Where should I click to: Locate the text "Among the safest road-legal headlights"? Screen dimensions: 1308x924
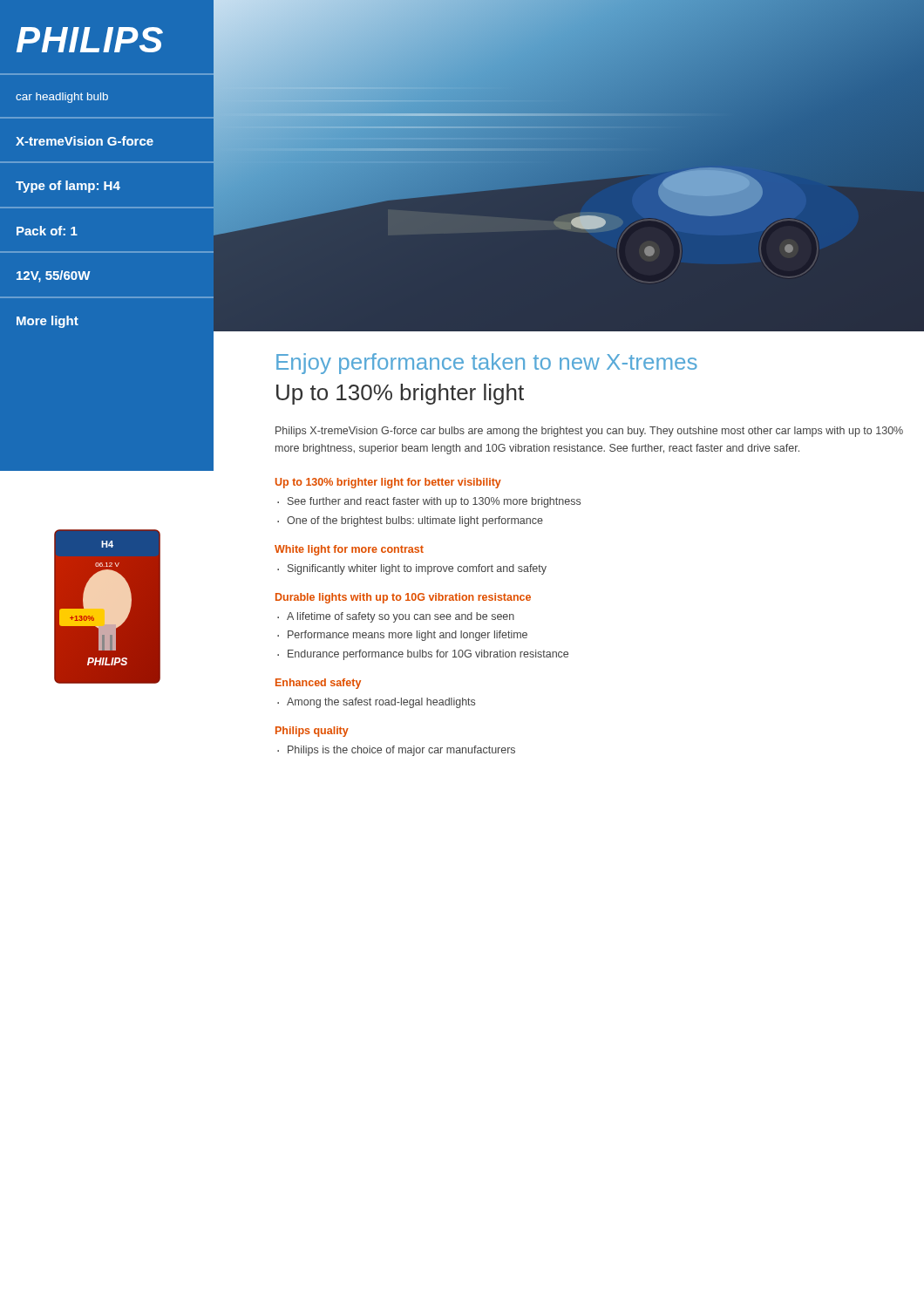[381, 702]
